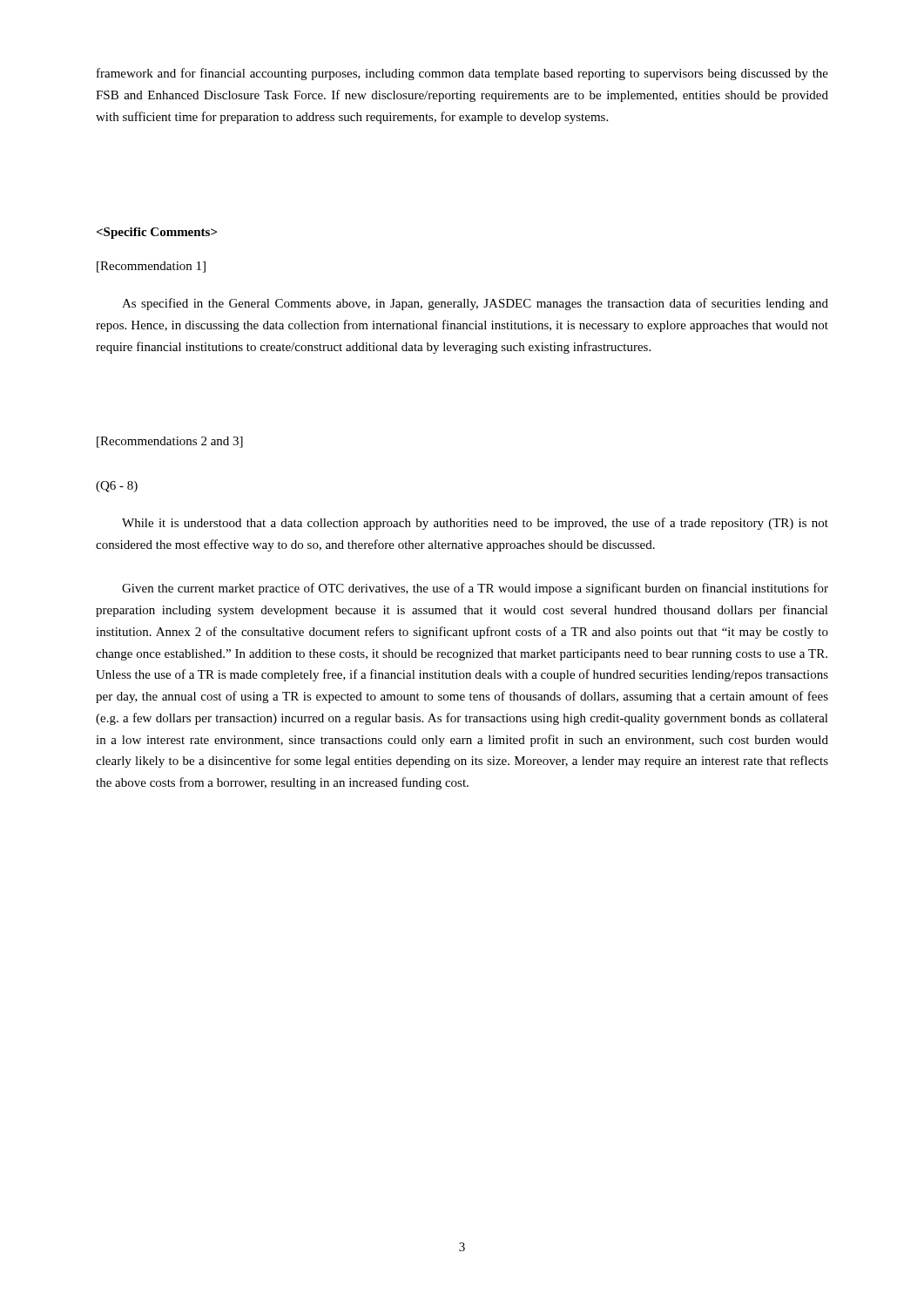The width and height of the screenshot is (924, 1307).
Task: Select the passage starting "While it is understood that"
Action: click(462, 533)
